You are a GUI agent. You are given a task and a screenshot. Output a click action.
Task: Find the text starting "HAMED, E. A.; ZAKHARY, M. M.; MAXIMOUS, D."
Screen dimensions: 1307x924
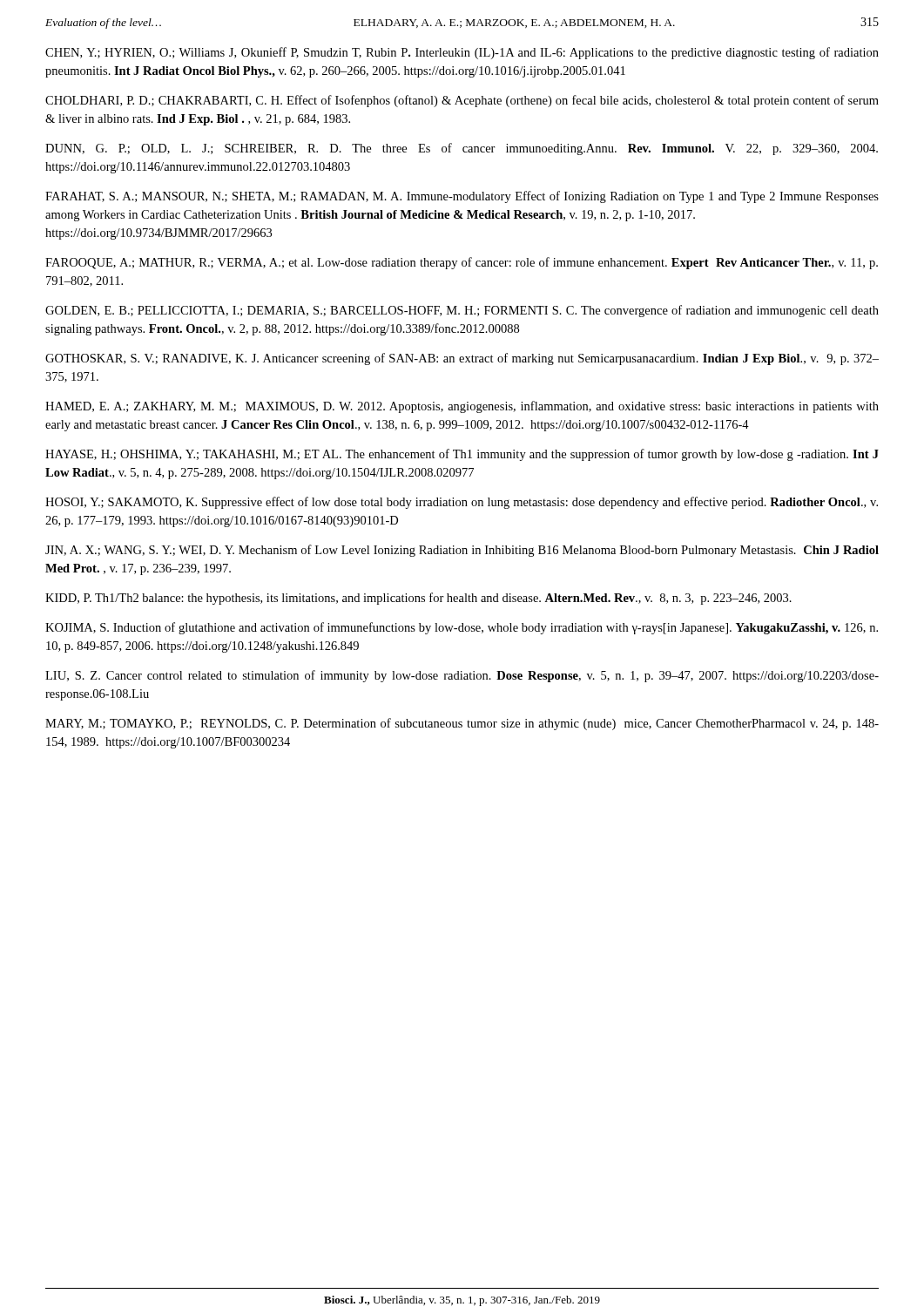click(x=462, y=415)
